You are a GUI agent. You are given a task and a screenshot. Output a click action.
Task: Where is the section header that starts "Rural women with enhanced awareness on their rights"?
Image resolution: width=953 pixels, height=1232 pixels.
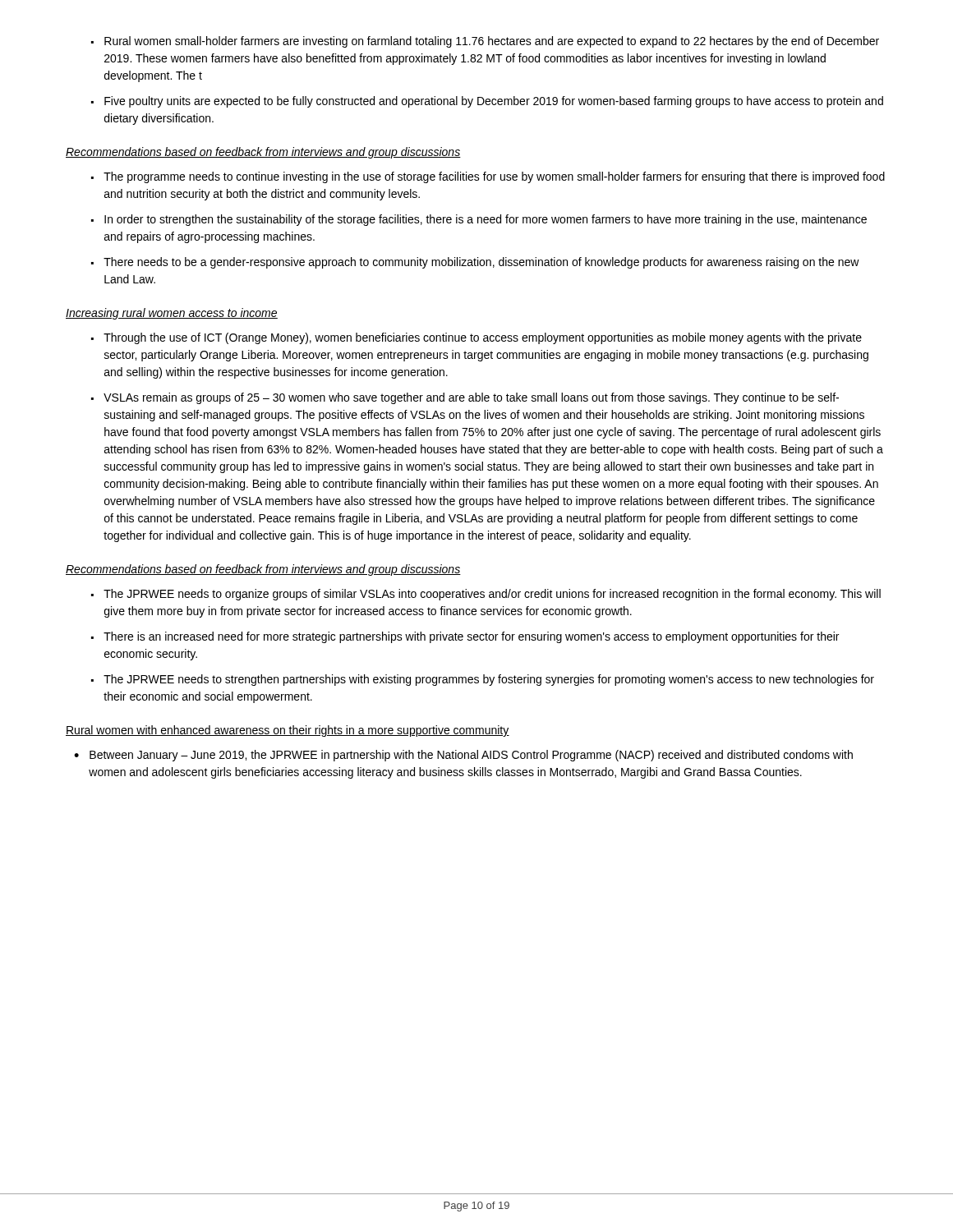click(x=287, y=730)
